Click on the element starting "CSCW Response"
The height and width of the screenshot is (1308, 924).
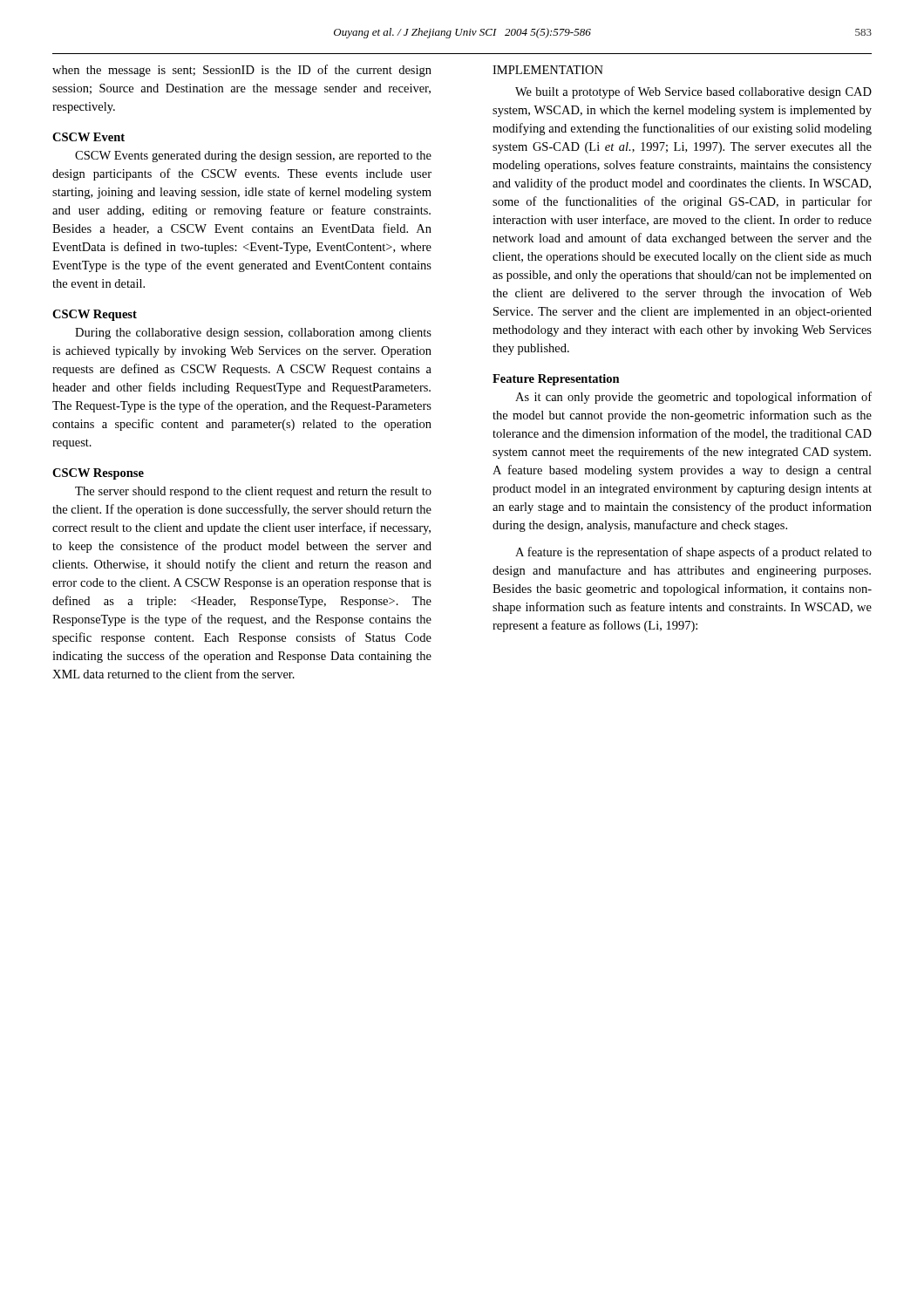[x=98, y=474]
